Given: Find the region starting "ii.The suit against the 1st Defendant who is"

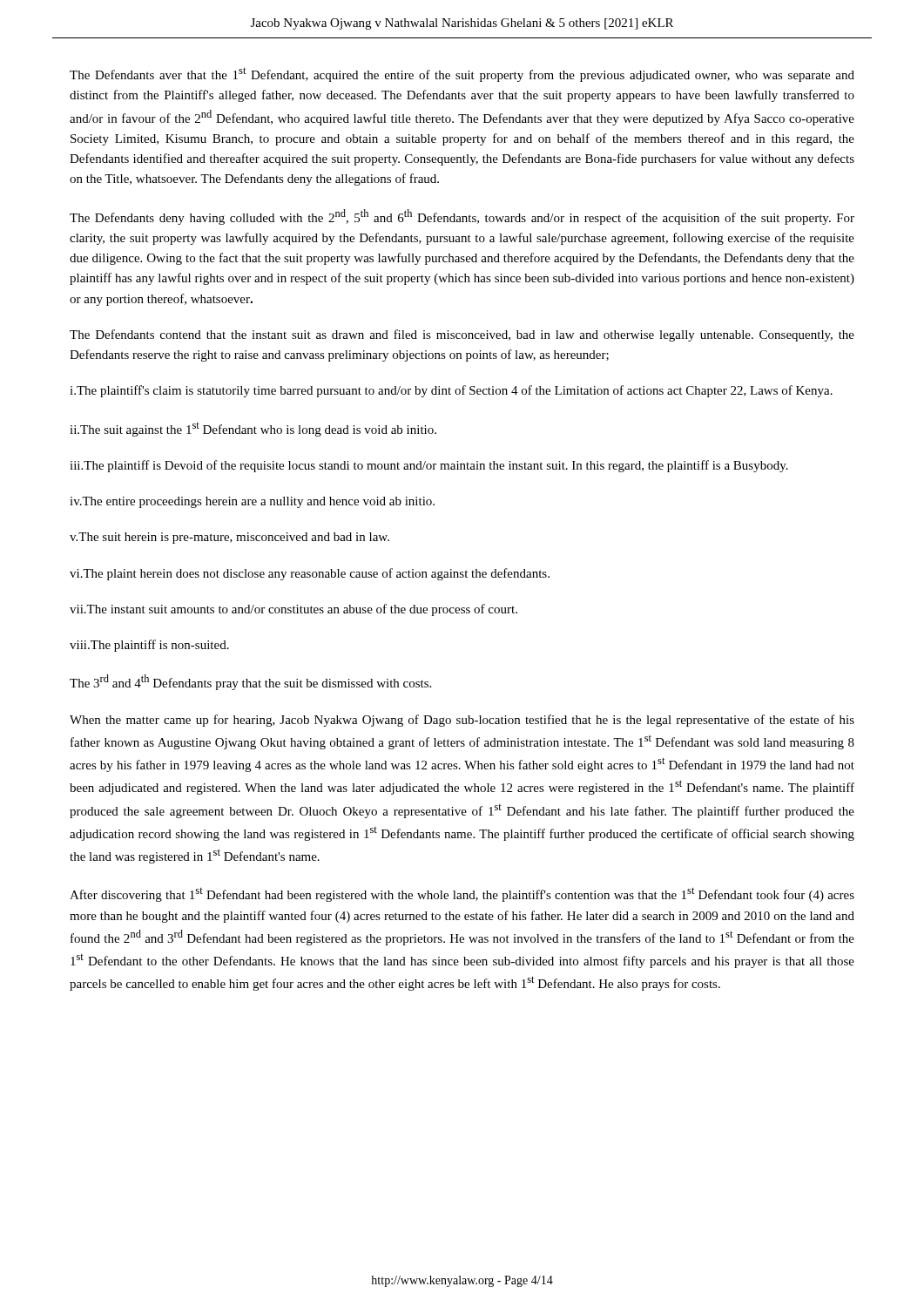Looking at the screenshot, I should 253,427.
